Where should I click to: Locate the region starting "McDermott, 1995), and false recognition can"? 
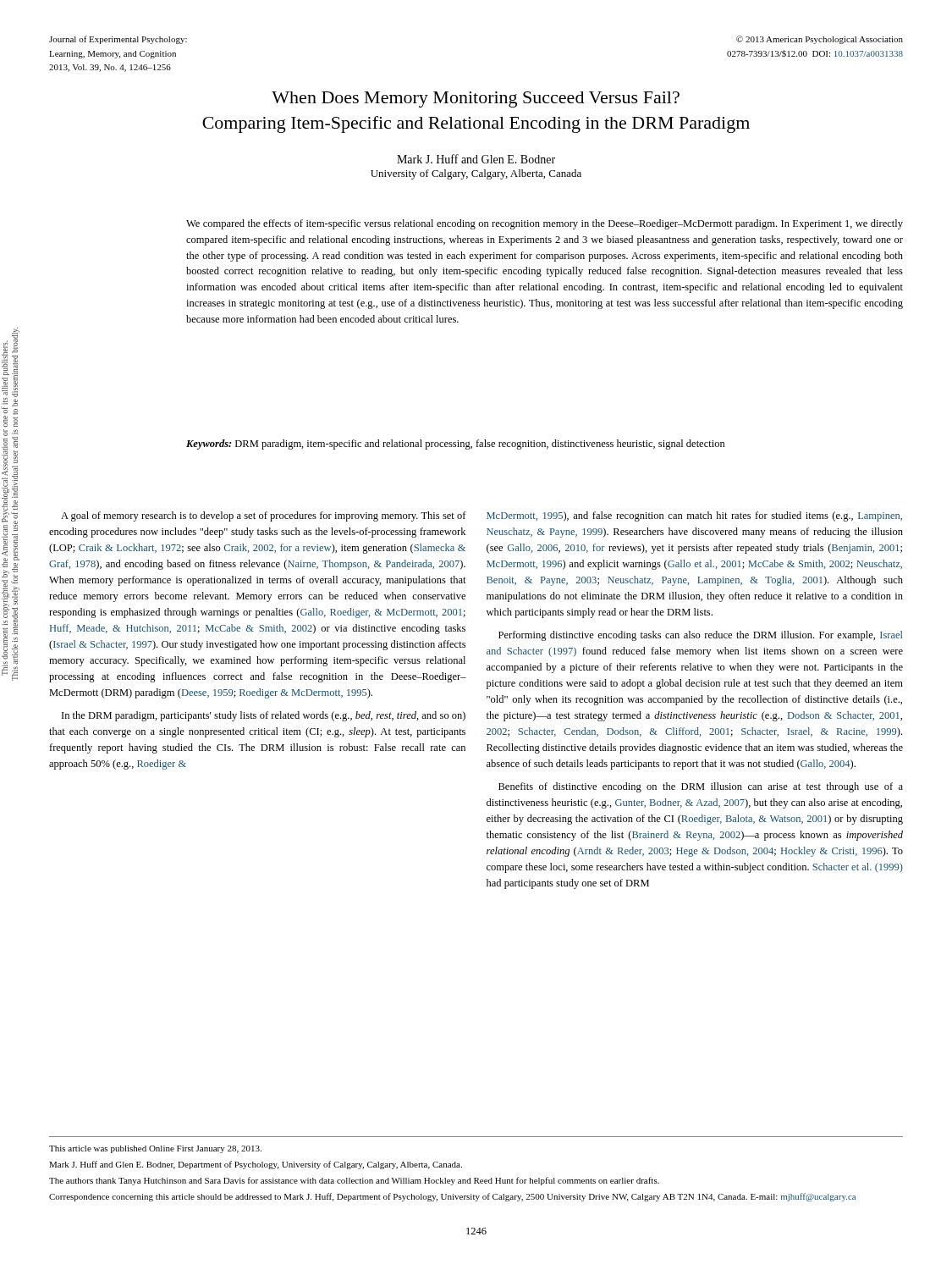pyautogui.click(x=695, y=700)
